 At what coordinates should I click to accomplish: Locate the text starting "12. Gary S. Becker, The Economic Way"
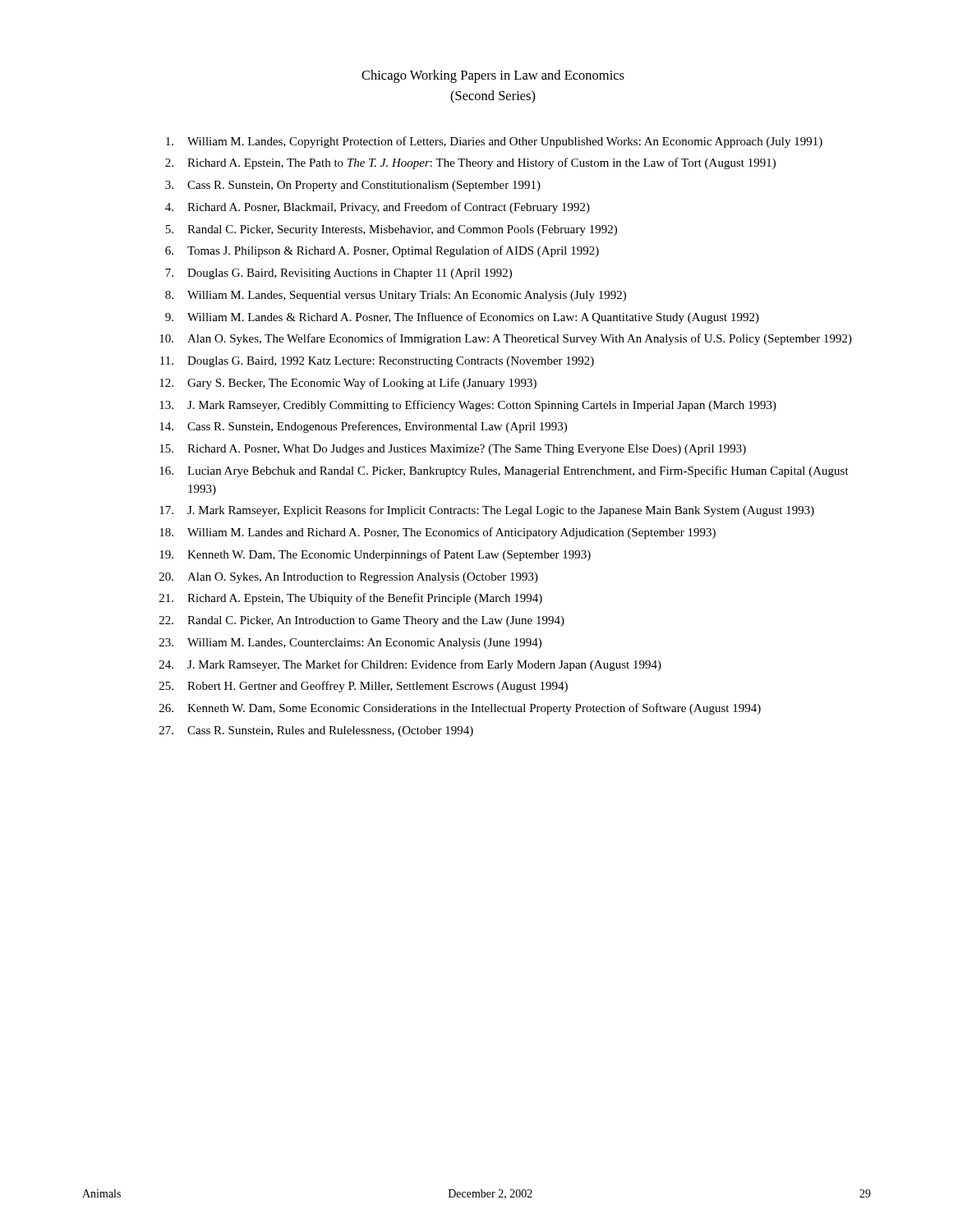point(493,383)
